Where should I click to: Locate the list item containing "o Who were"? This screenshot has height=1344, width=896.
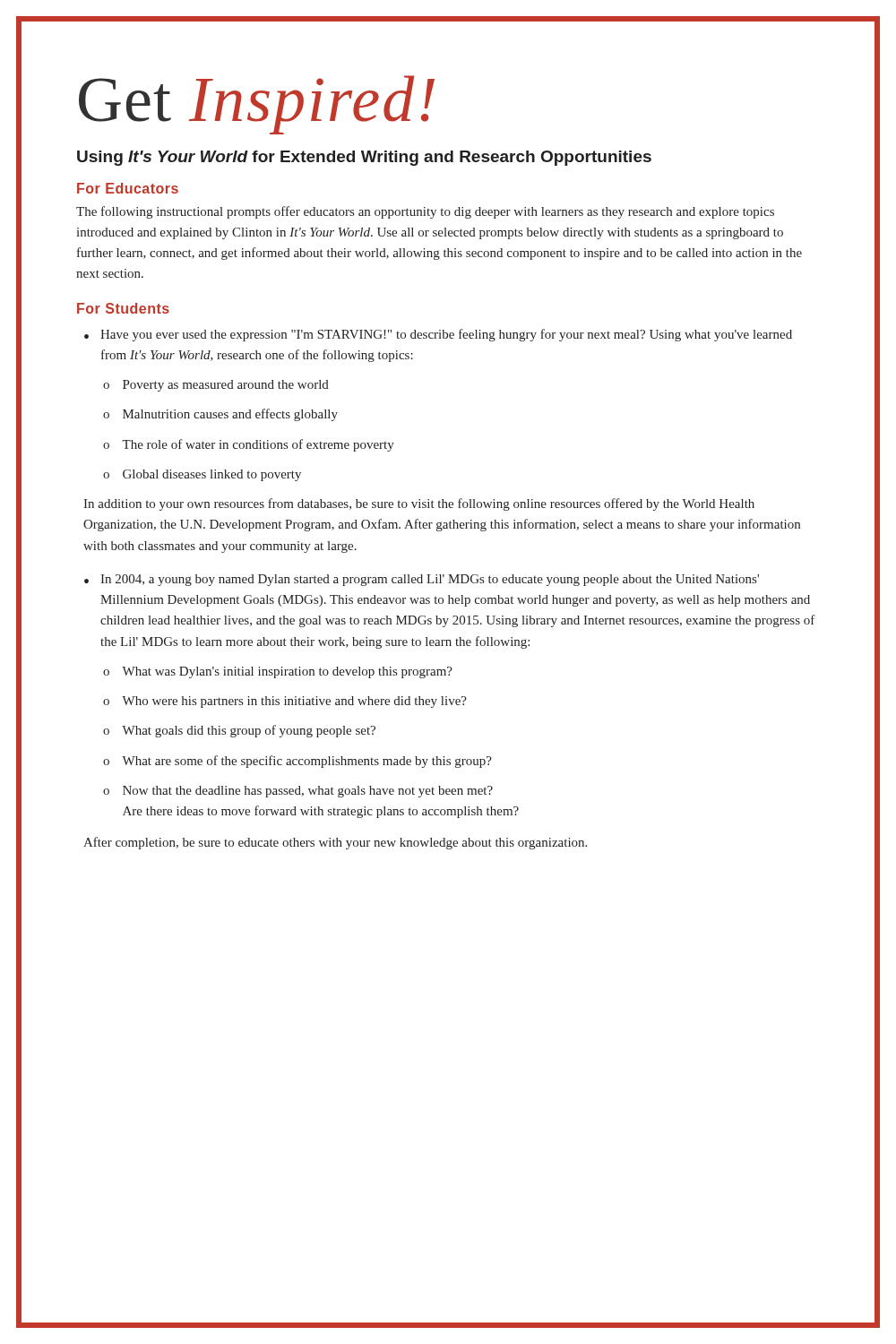[x=285, y=701]
